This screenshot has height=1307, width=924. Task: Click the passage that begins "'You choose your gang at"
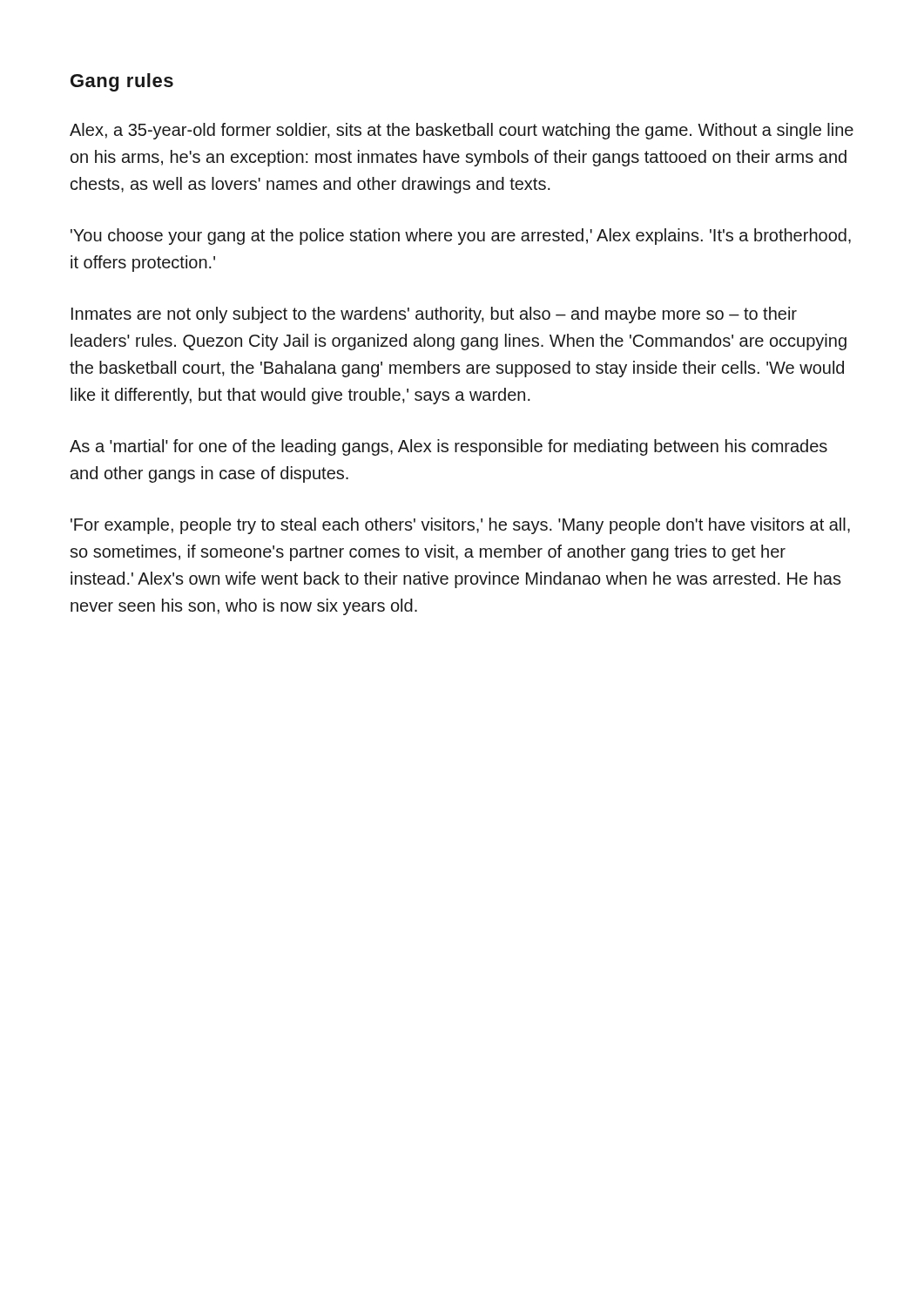coord(461,249)
